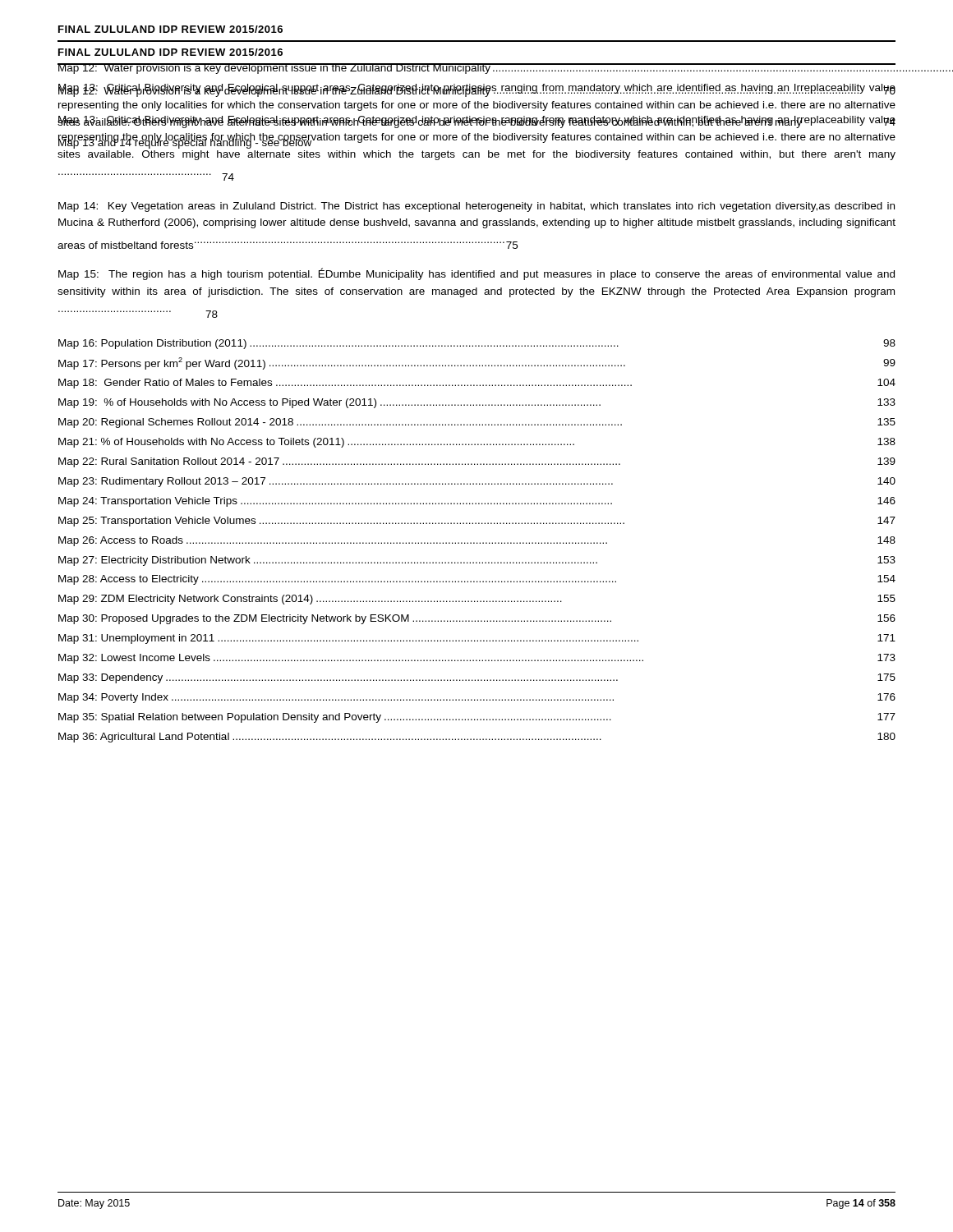Click the passage that begins "Map 35: Spatial Relation between Population Density and"
Image resolution: width=953 pixels, height=1232 pixels.
coord(476,717)
